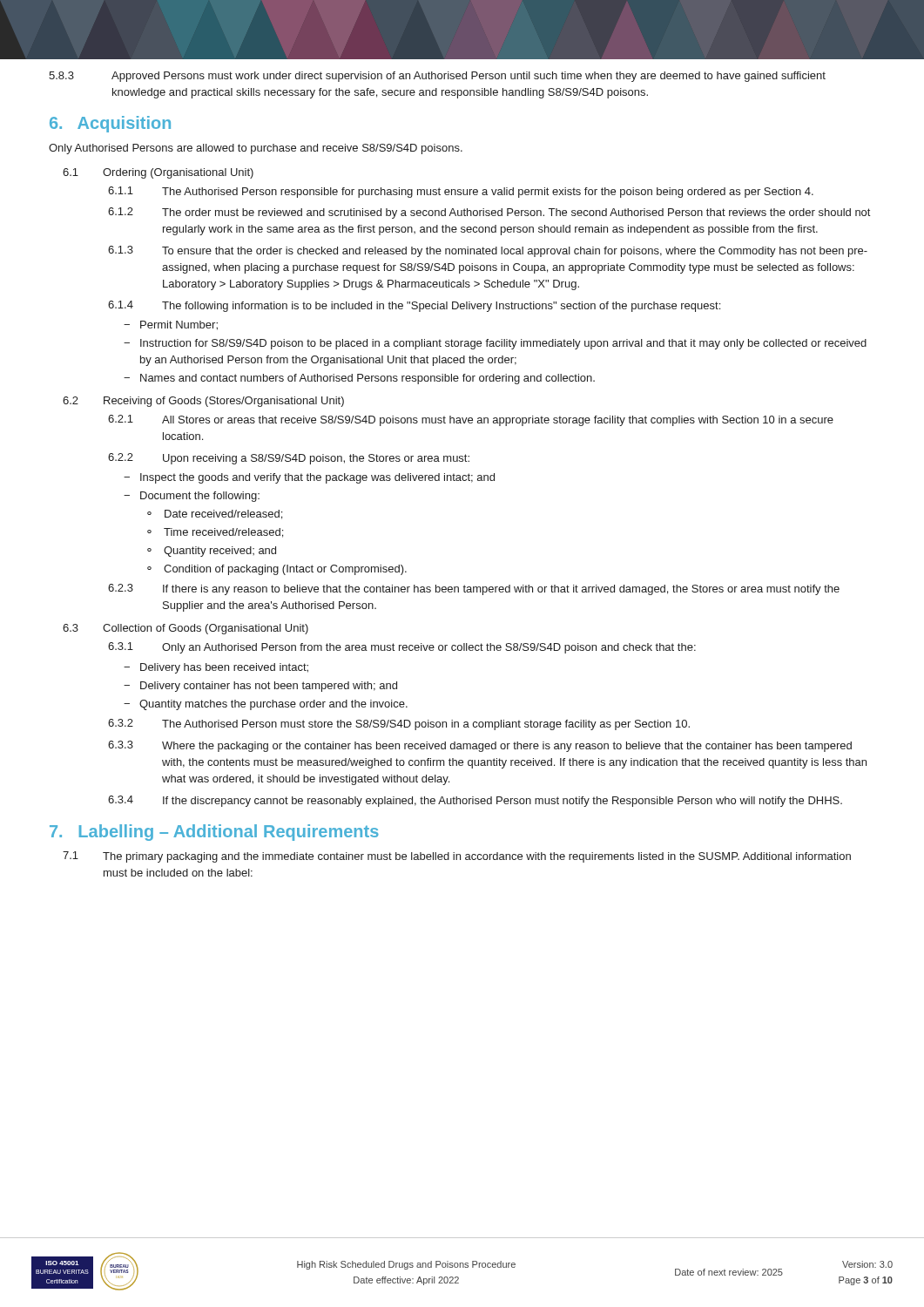Viewport: 924px width, 1307px height.
Task: Locate the list item that says "5.8.3 Approved Persons"
Action: point(462,84)
